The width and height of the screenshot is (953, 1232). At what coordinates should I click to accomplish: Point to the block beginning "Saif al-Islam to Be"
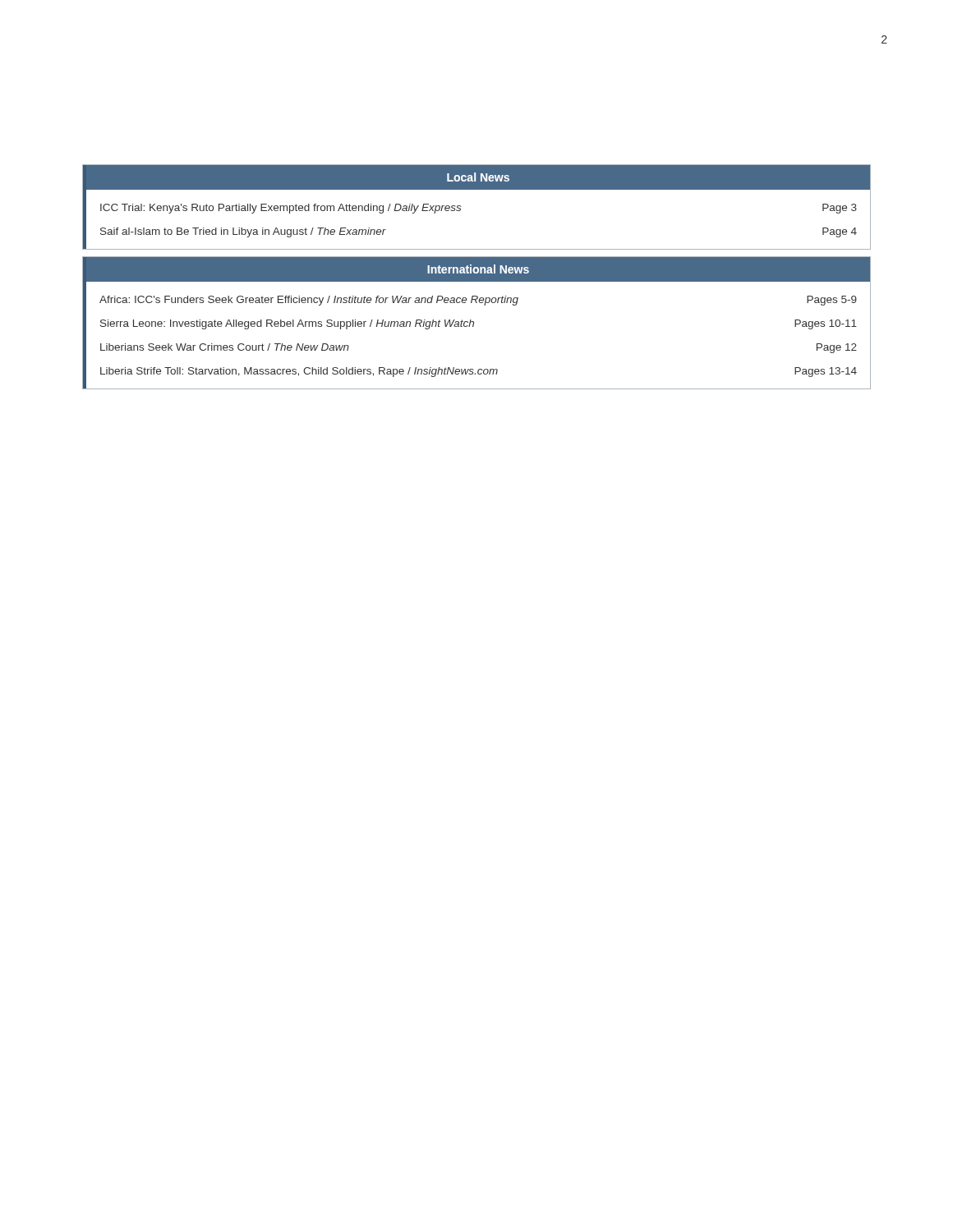250,232
